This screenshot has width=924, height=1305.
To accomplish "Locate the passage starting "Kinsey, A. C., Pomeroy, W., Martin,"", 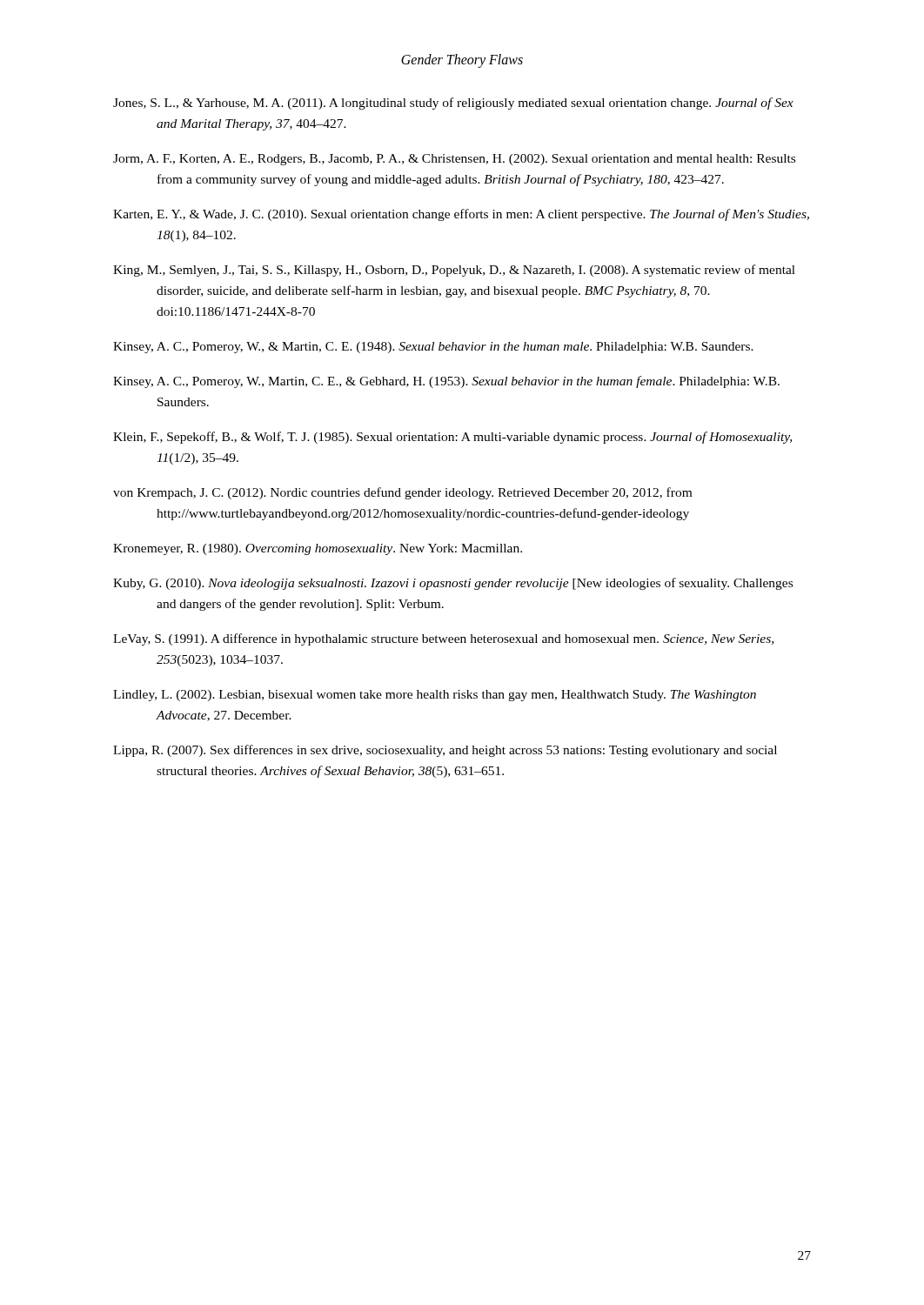I will coord(447,391).
